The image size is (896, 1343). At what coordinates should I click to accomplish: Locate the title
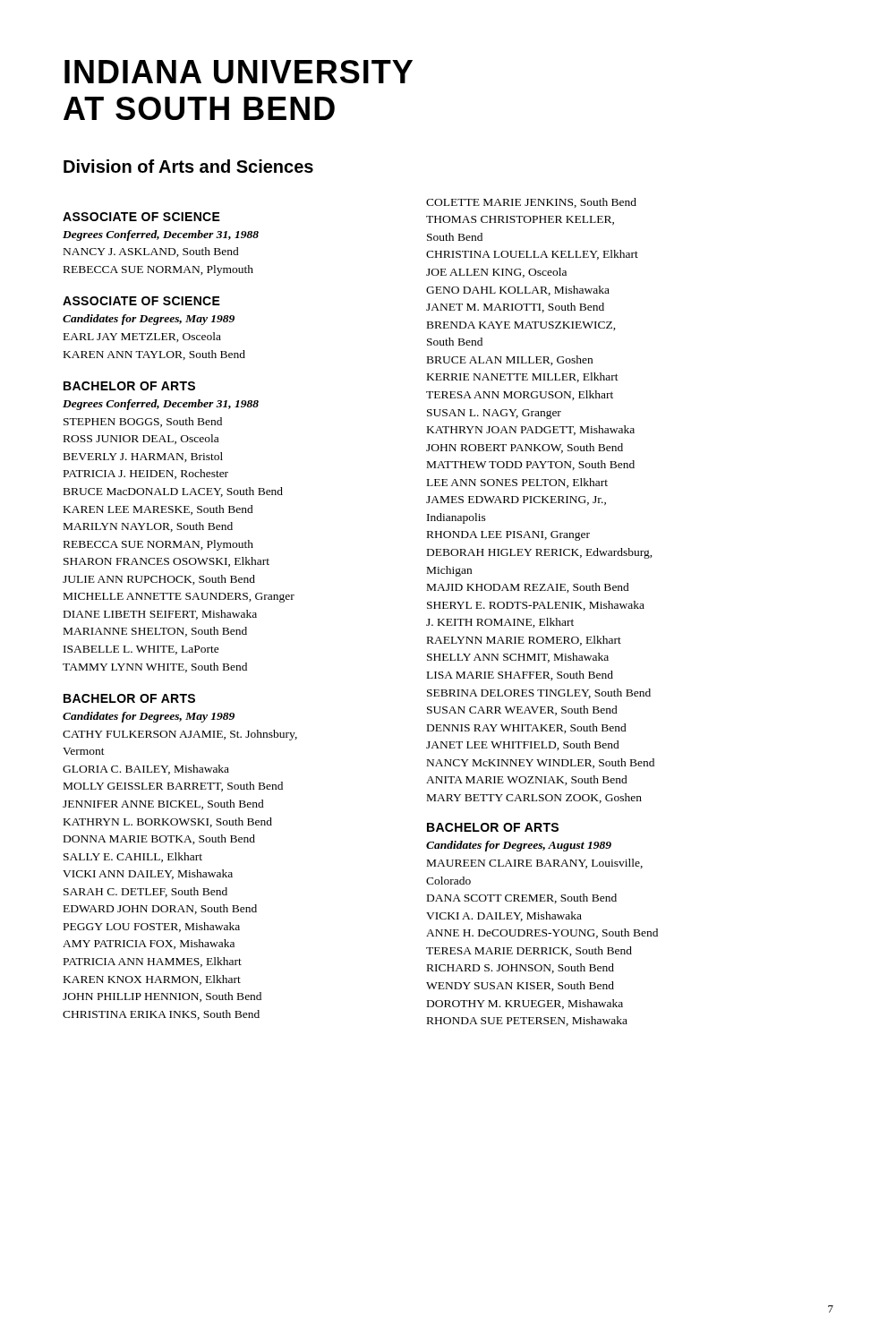(448, 91)
